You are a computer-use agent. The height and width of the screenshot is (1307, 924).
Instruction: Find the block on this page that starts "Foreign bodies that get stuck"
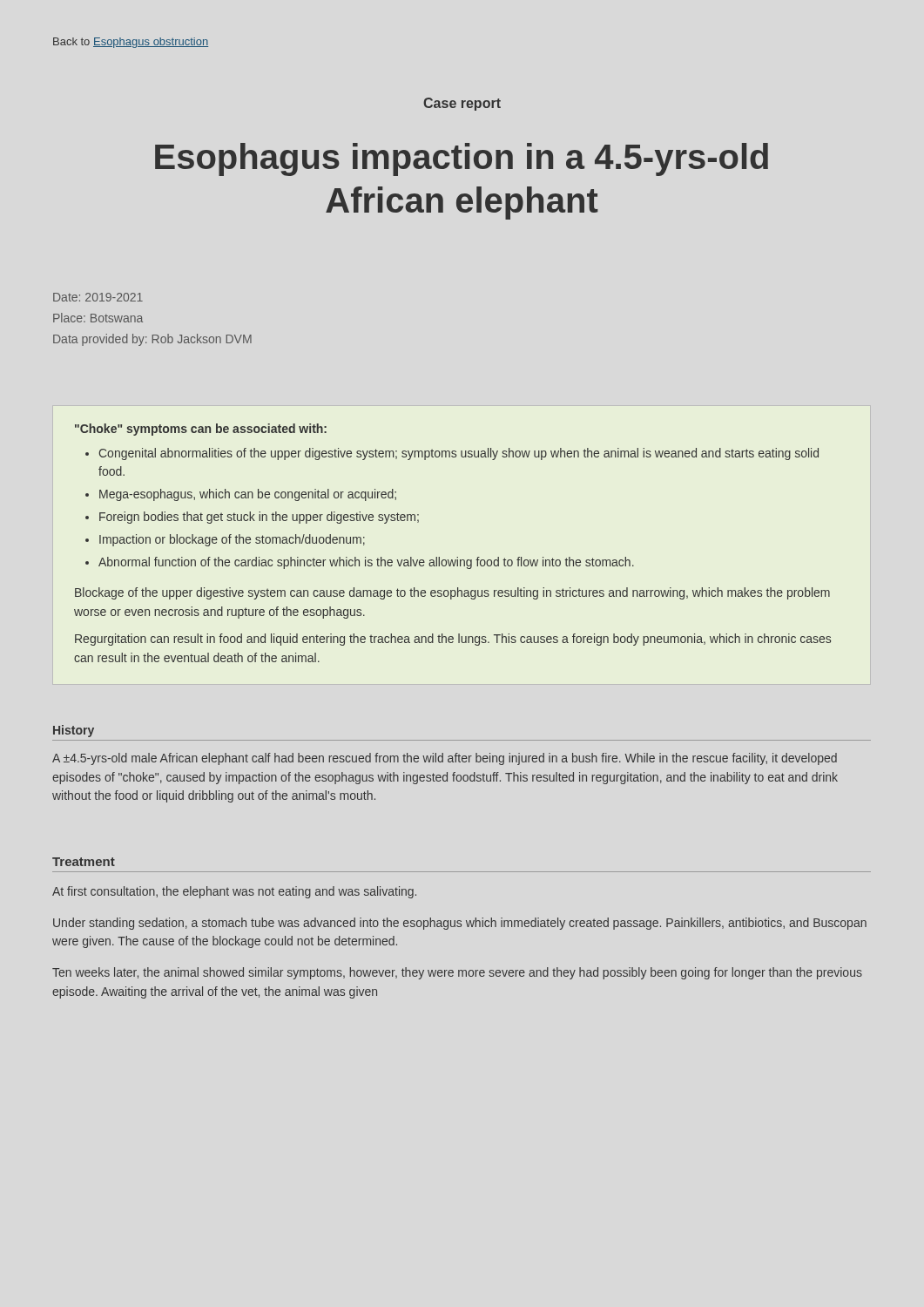point(259,517)
